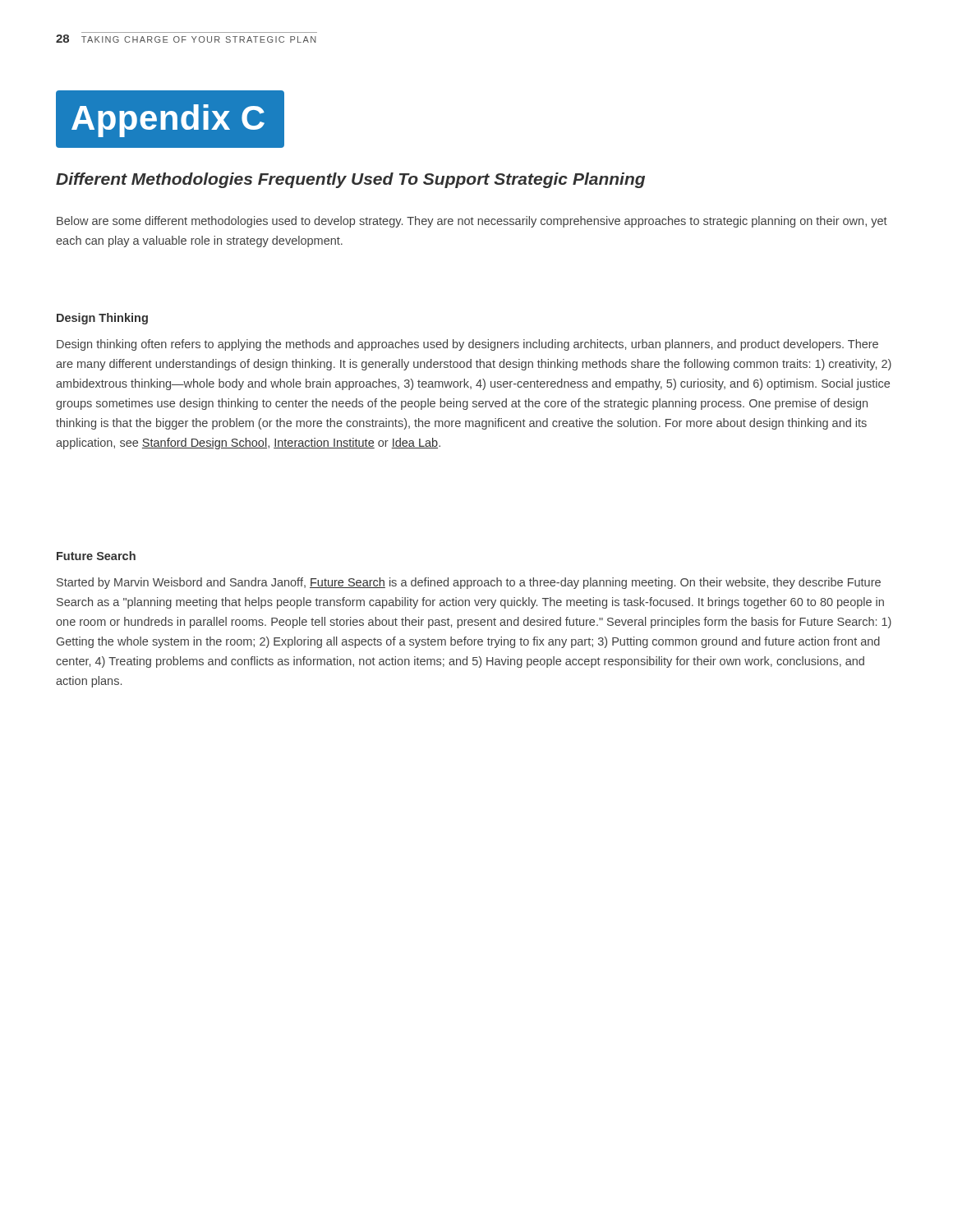Point to "Design Thinking"
Screen dimensions: 1232x953
[102, 318]
